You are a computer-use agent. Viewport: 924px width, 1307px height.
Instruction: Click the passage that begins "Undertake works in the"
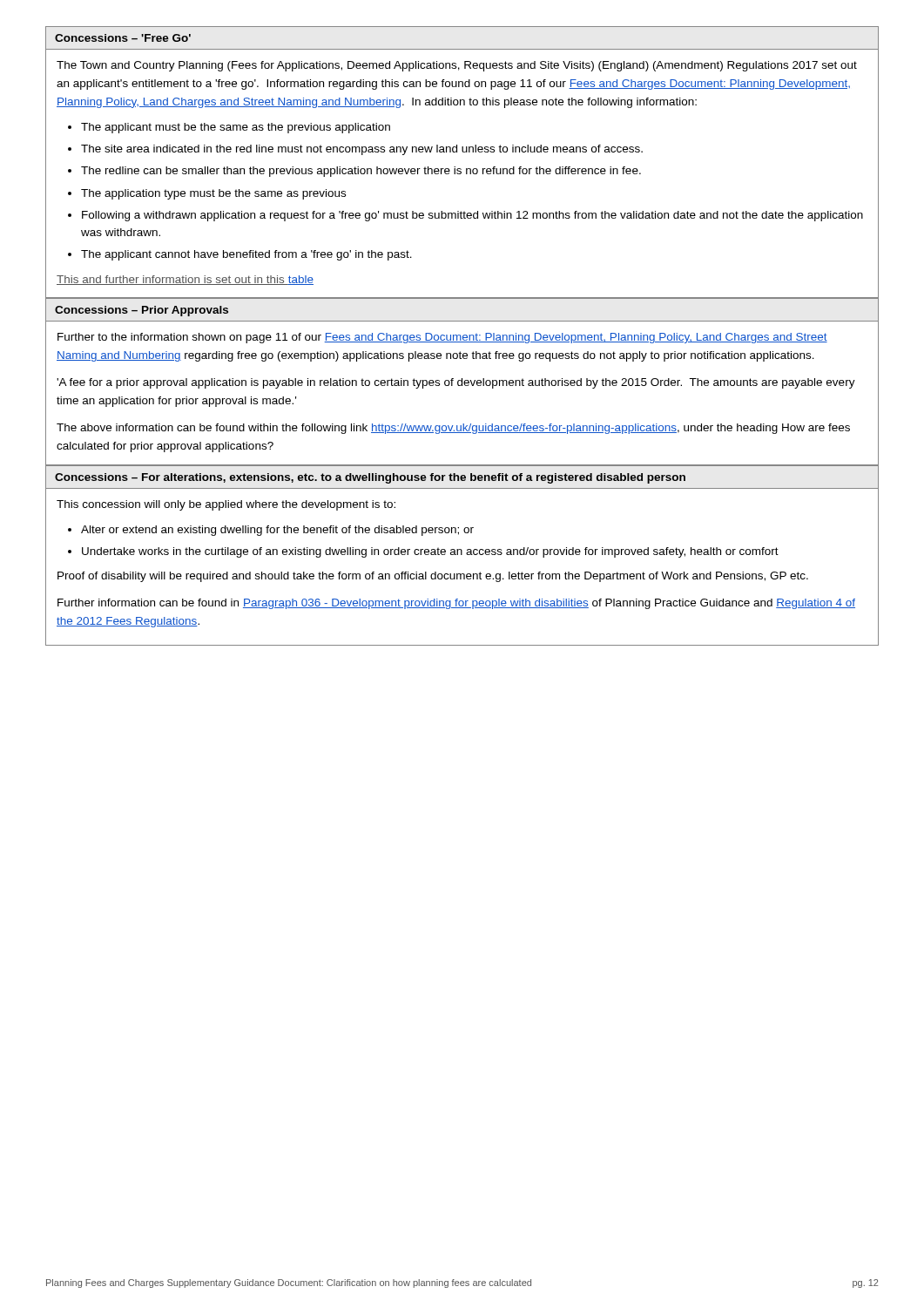(x=430, y=551)
